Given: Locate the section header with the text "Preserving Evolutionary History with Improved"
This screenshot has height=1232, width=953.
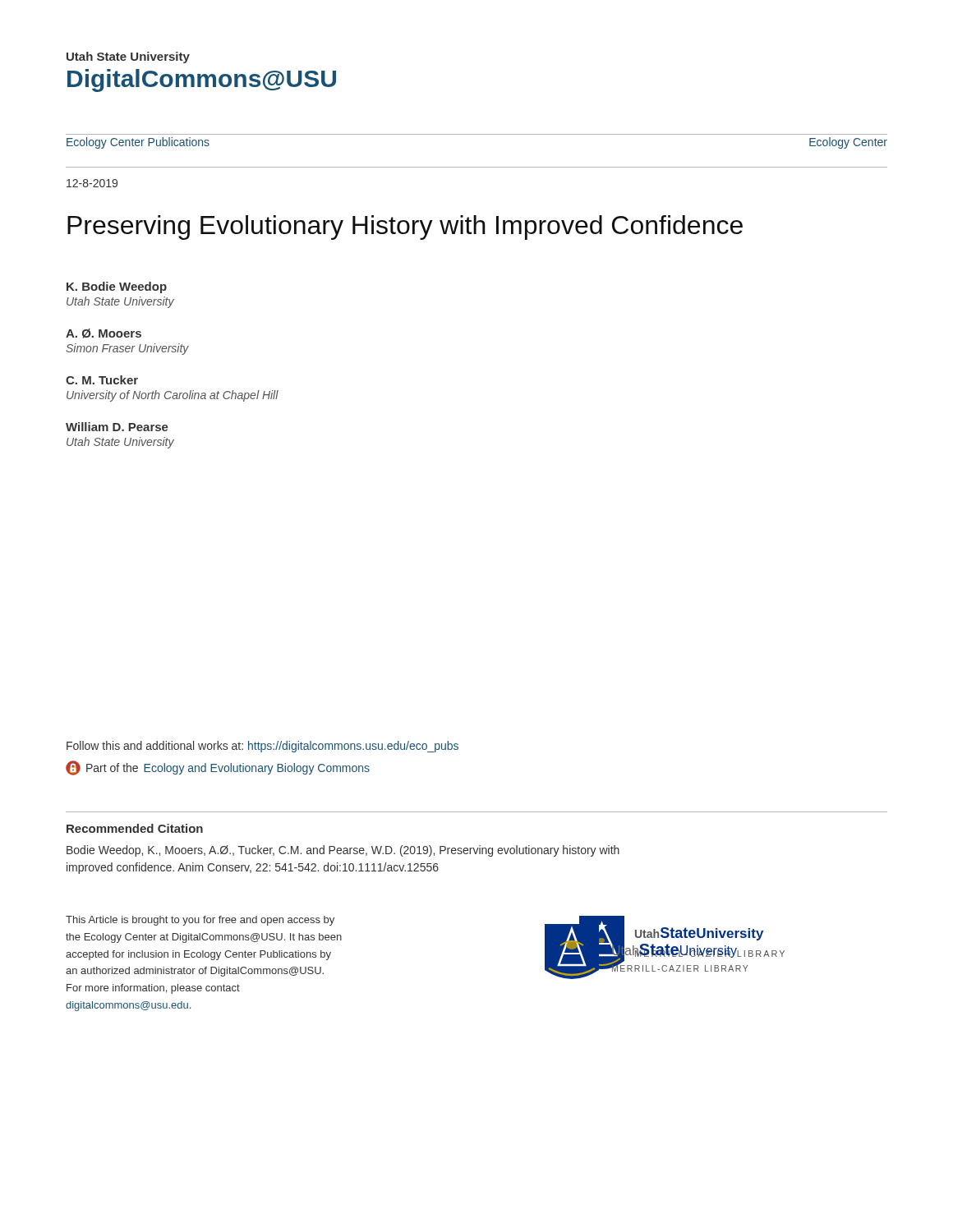Looking at the screenshot, I should click(405, 225).
